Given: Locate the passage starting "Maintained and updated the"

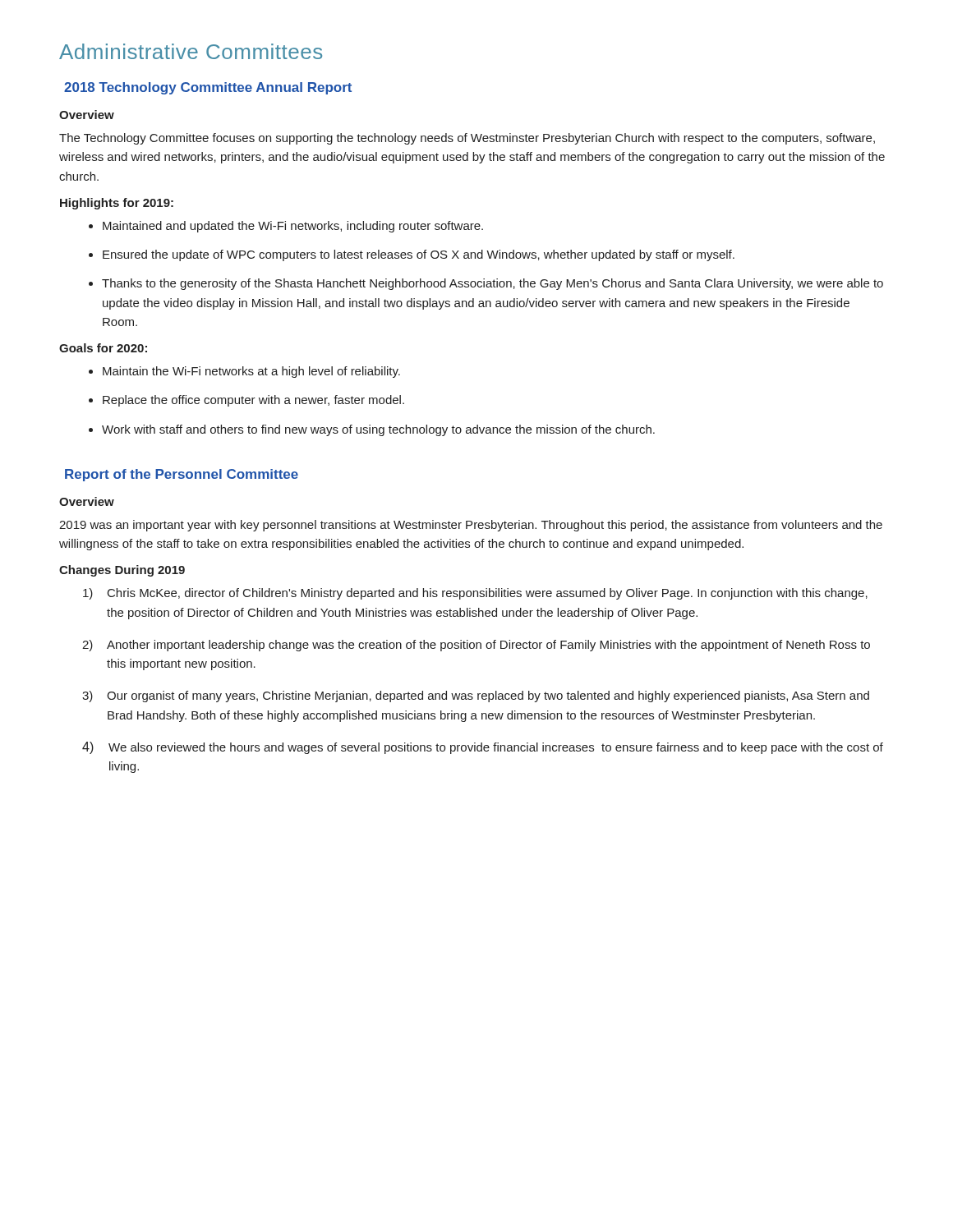Looking at the screenshot, I should coord(293,225).
